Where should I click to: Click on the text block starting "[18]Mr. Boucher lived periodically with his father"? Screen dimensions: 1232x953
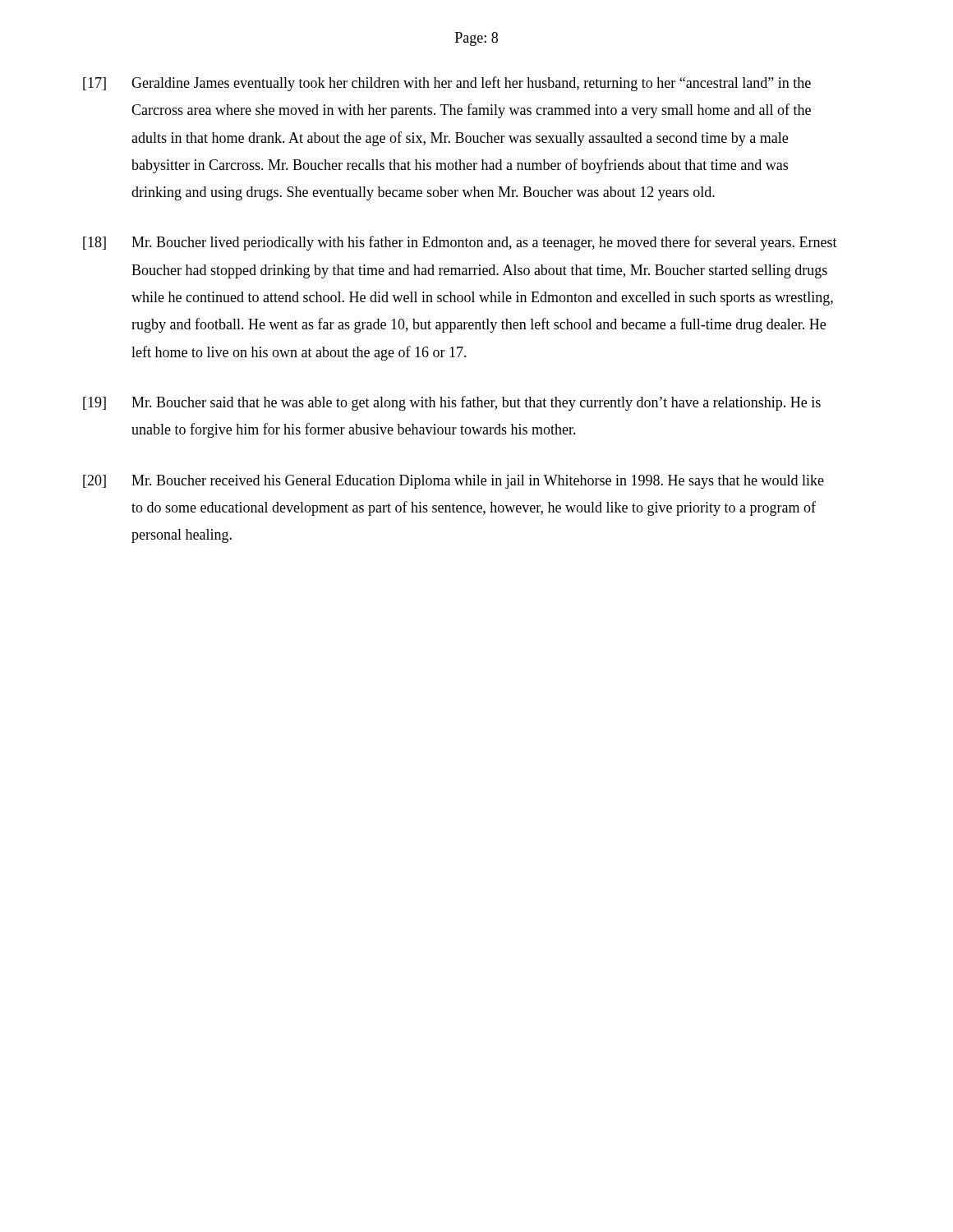(460, 298)
